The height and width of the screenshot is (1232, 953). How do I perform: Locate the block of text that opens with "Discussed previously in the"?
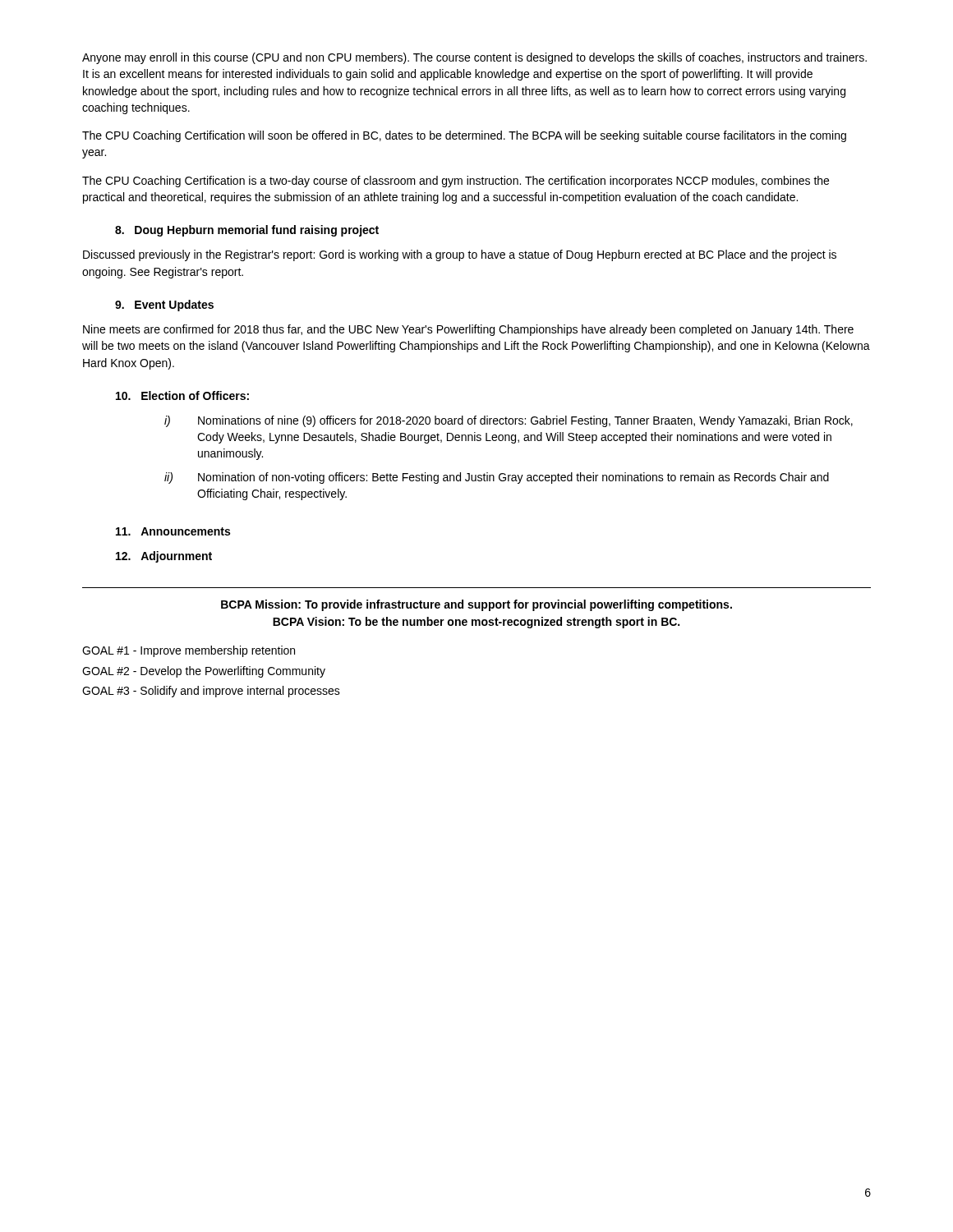(459, 263)
